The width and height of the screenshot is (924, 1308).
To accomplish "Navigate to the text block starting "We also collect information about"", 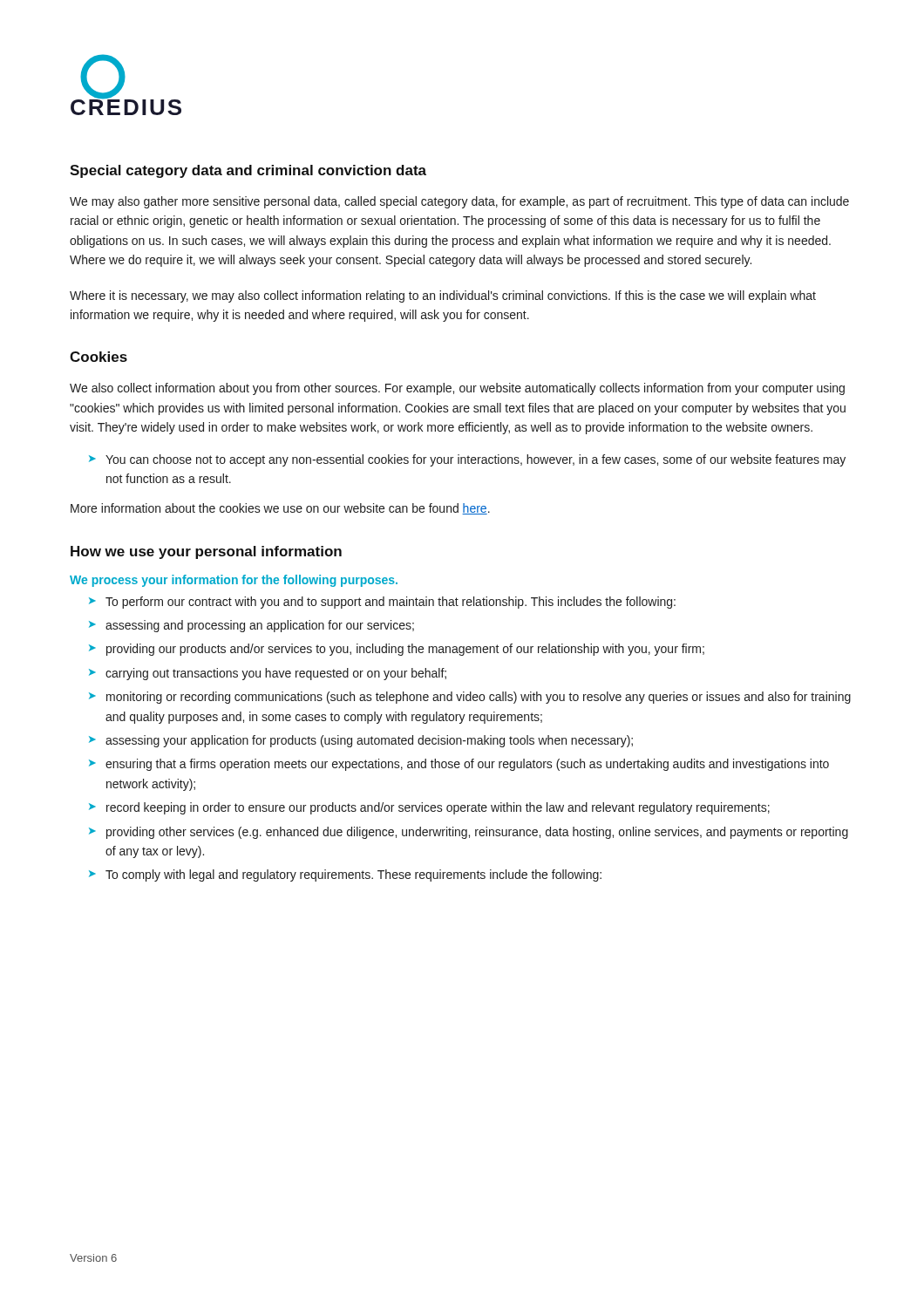I will [x=458, y=408].
